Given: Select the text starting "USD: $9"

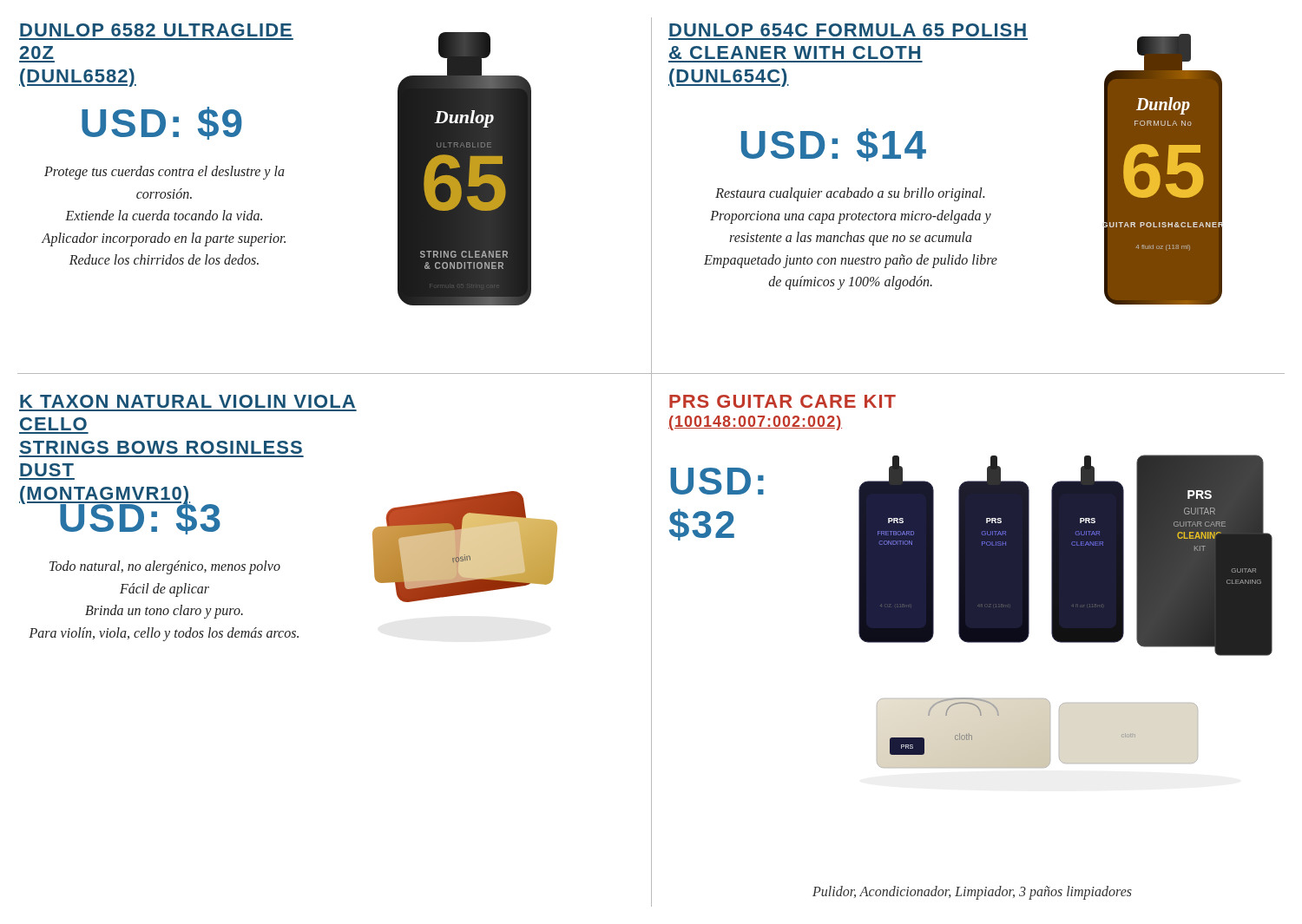Looking at the screenshot, I should (162, 123).
